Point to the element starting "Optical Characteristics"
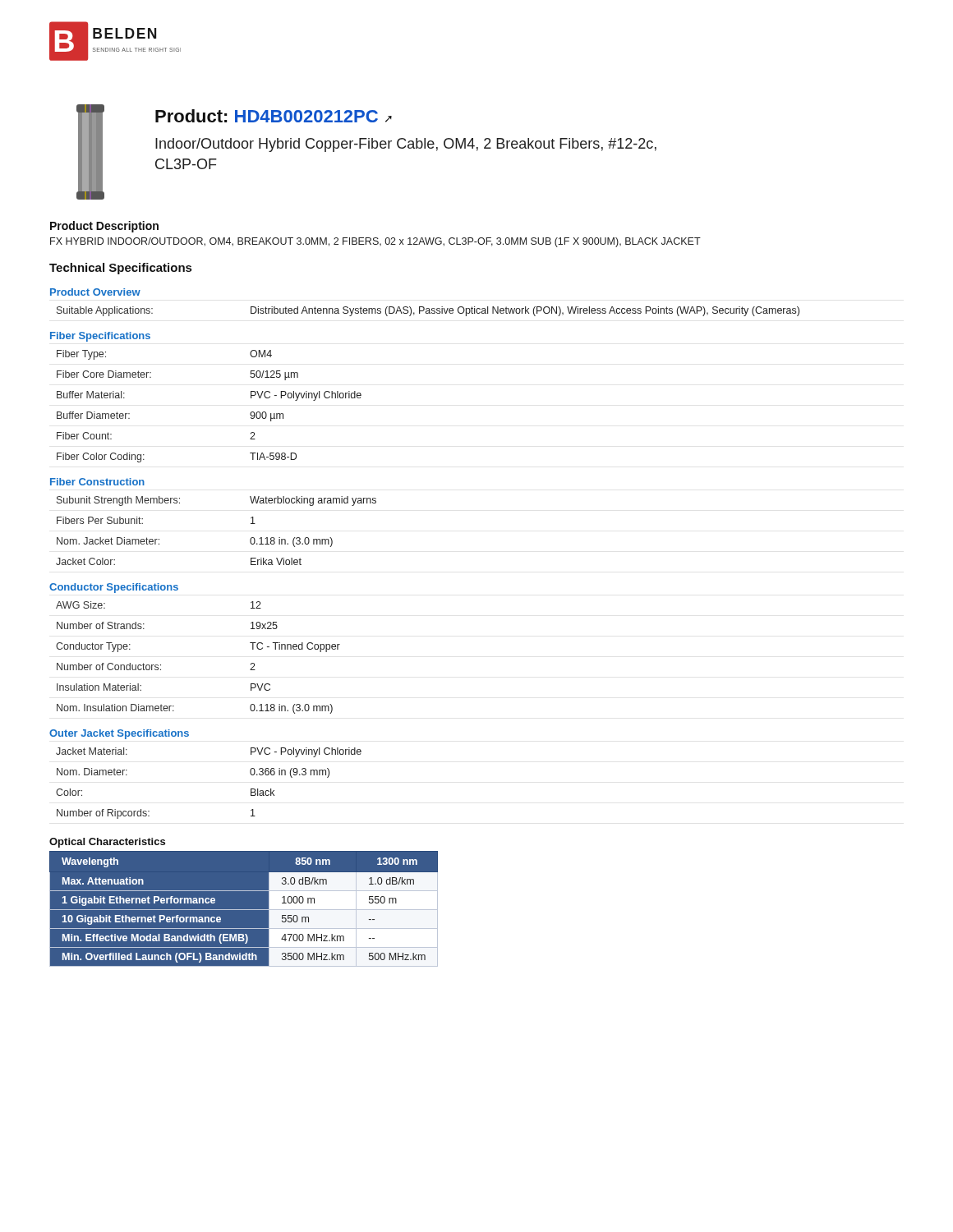 pyautogui.click(x=107, y=841)
